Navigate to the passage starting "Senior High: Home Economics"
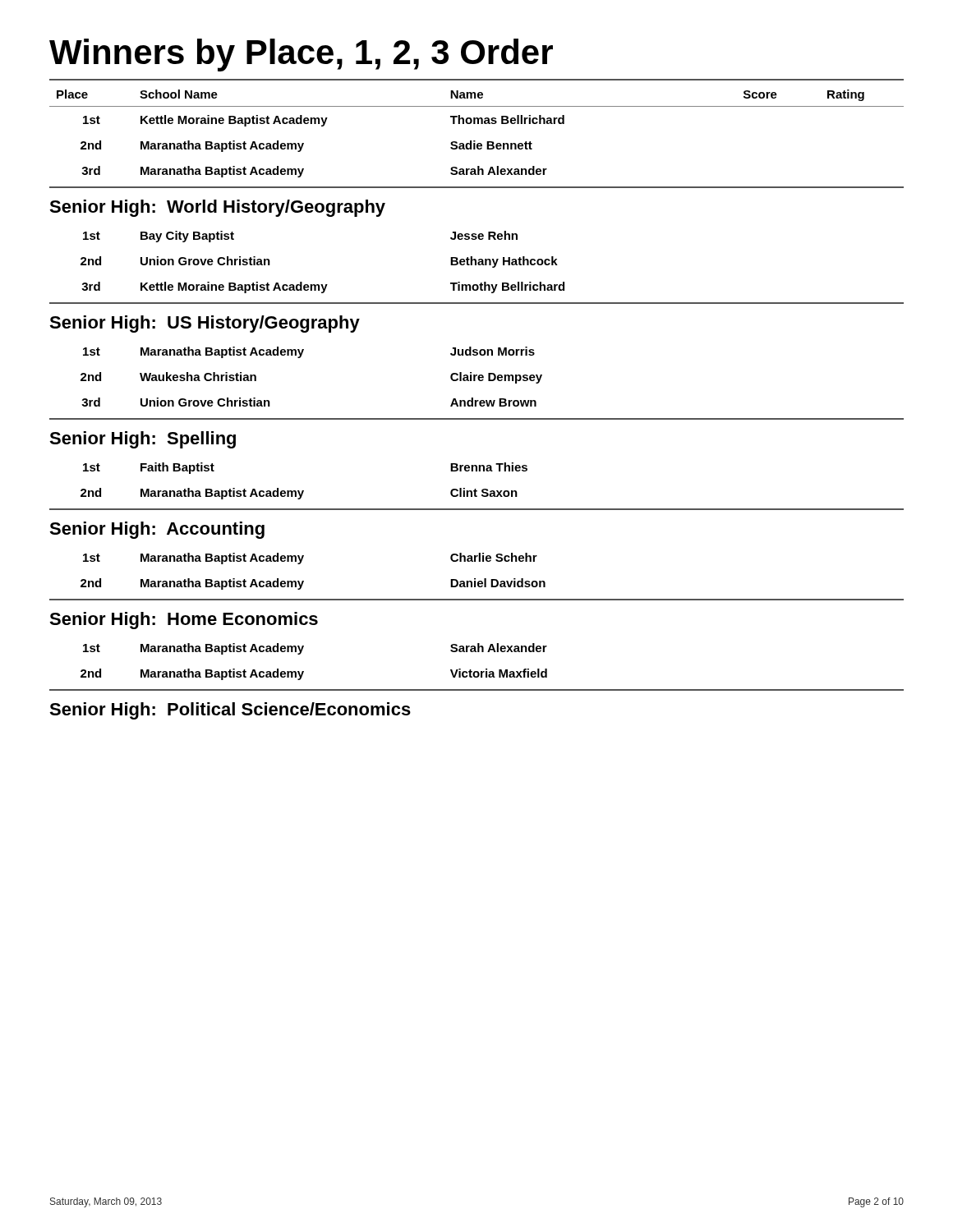Viewport: 953px width, 1232px height. [x=184, y=619]
